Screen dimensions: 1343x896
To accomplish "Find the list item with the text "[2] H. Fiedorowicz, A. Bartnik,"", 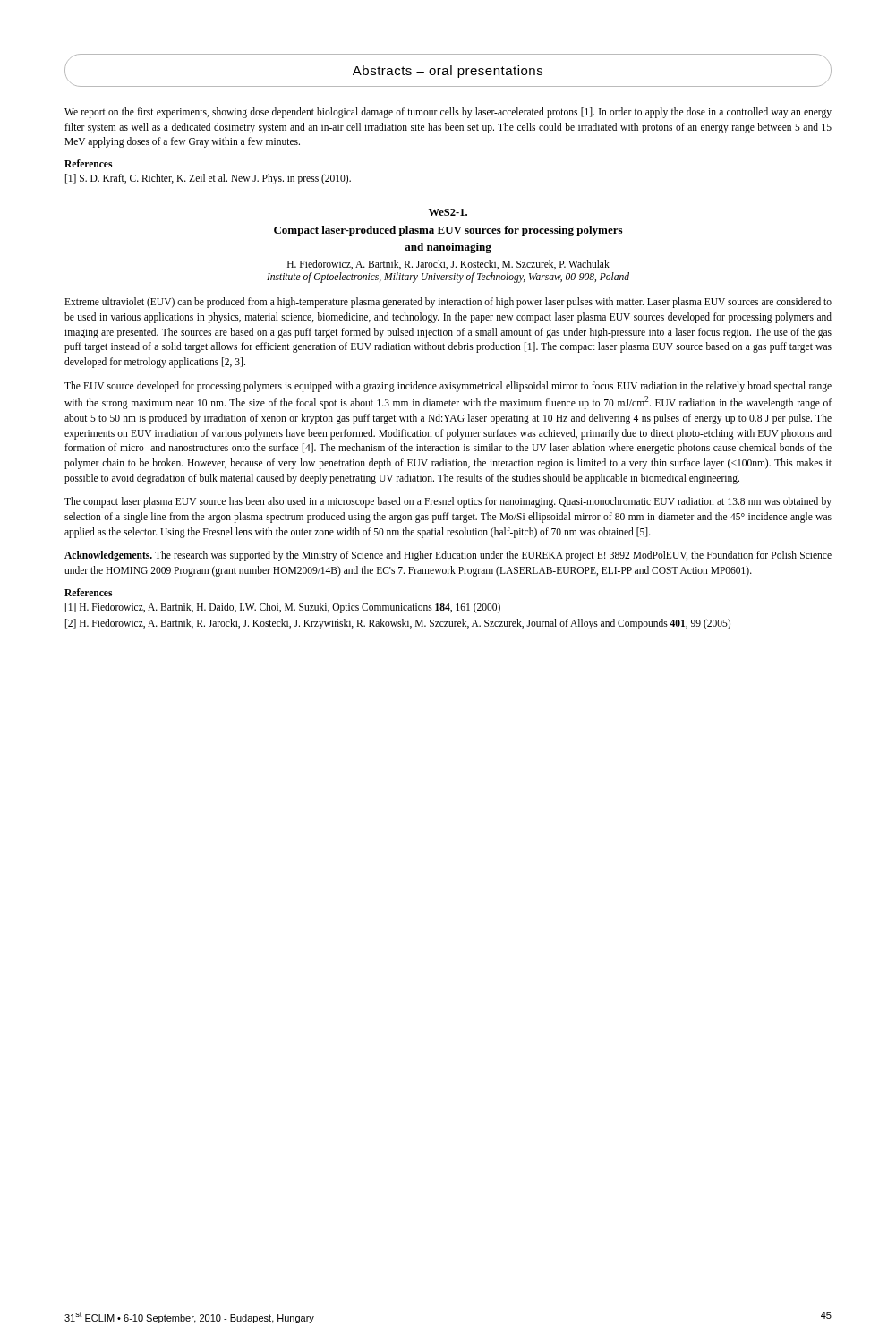I will (x=398, y=623).
